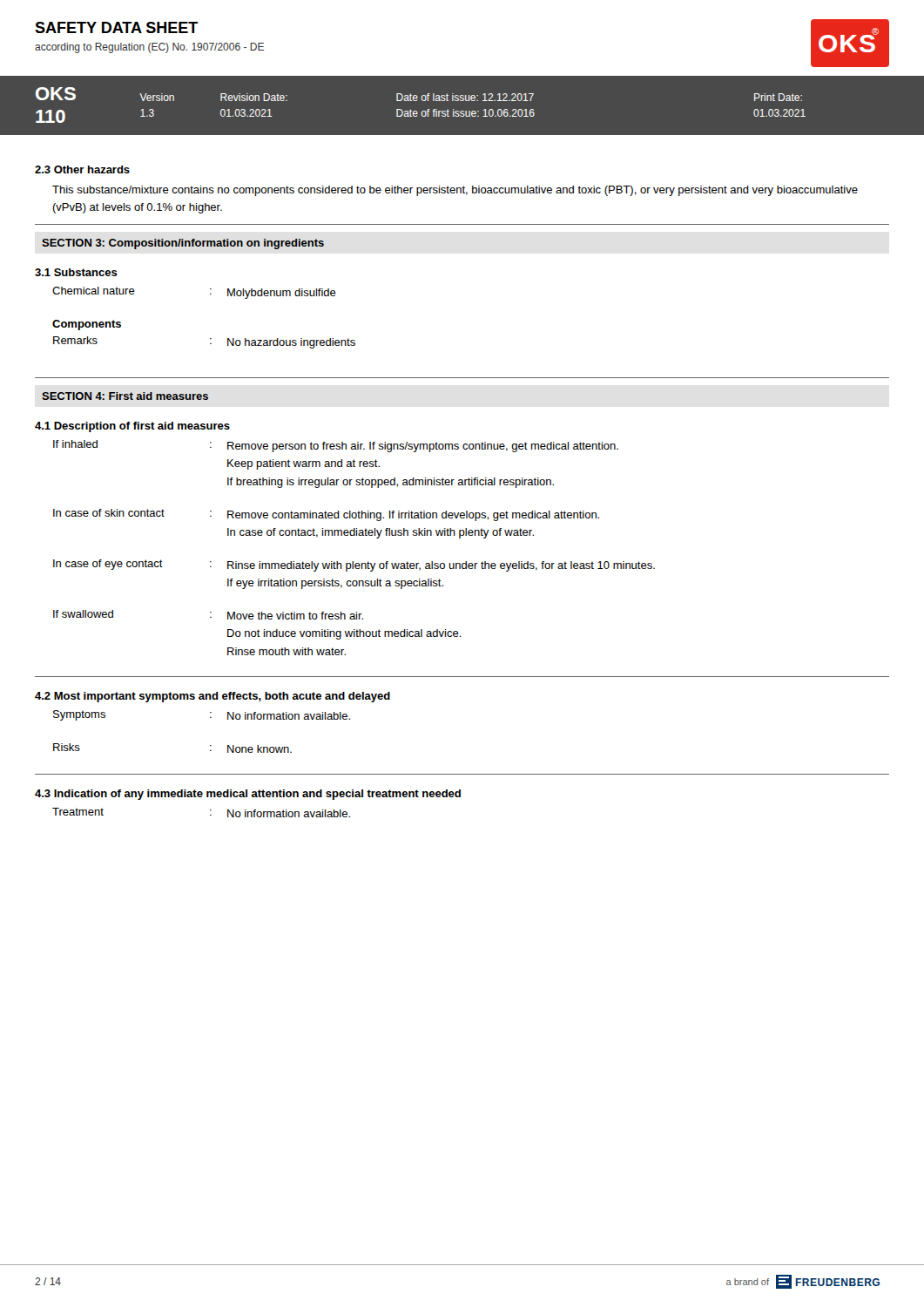Select the text with the text "Risks : None known."

[70, 748]
